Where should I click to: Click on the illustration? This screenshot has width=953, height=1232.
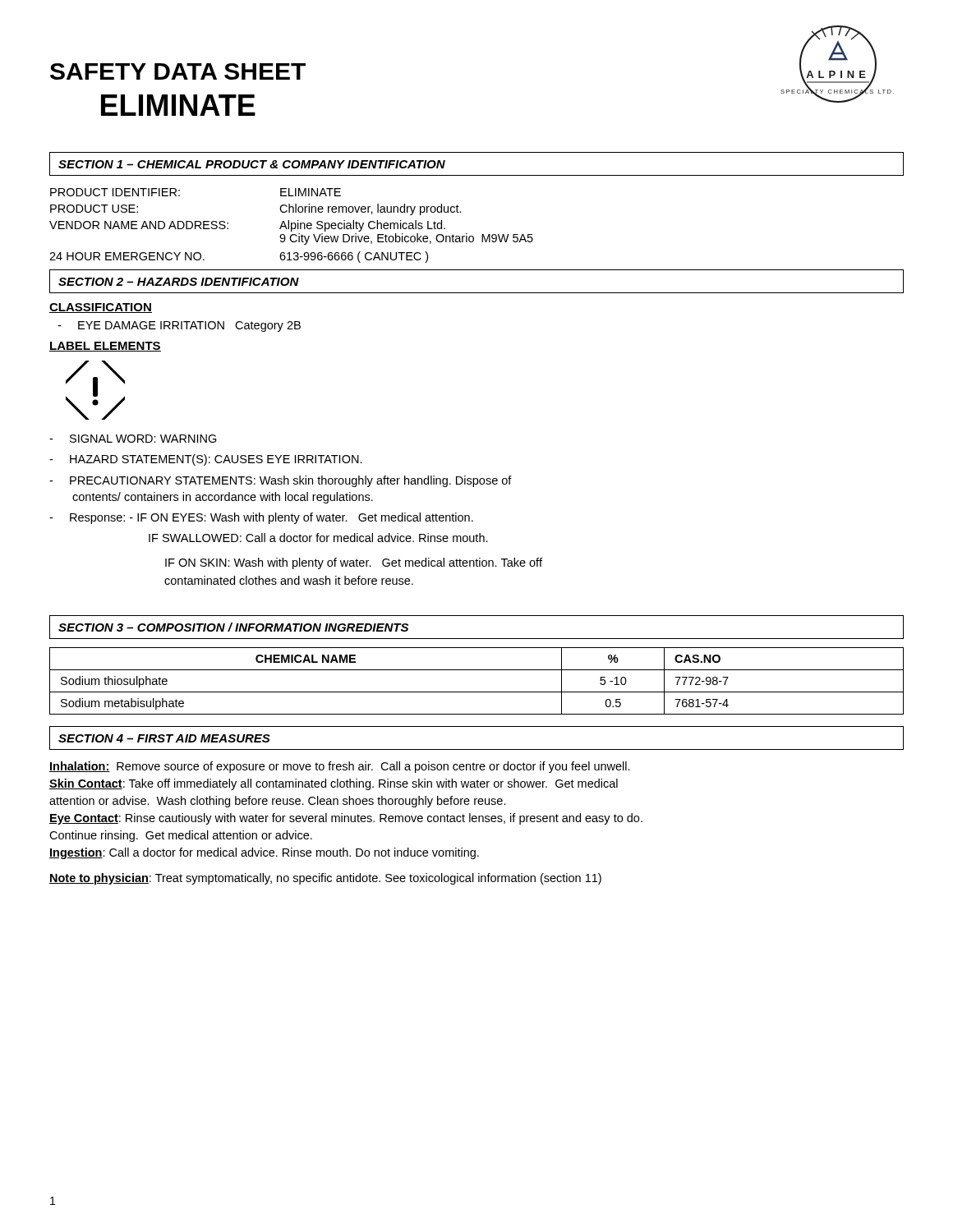tap(485, 391)
